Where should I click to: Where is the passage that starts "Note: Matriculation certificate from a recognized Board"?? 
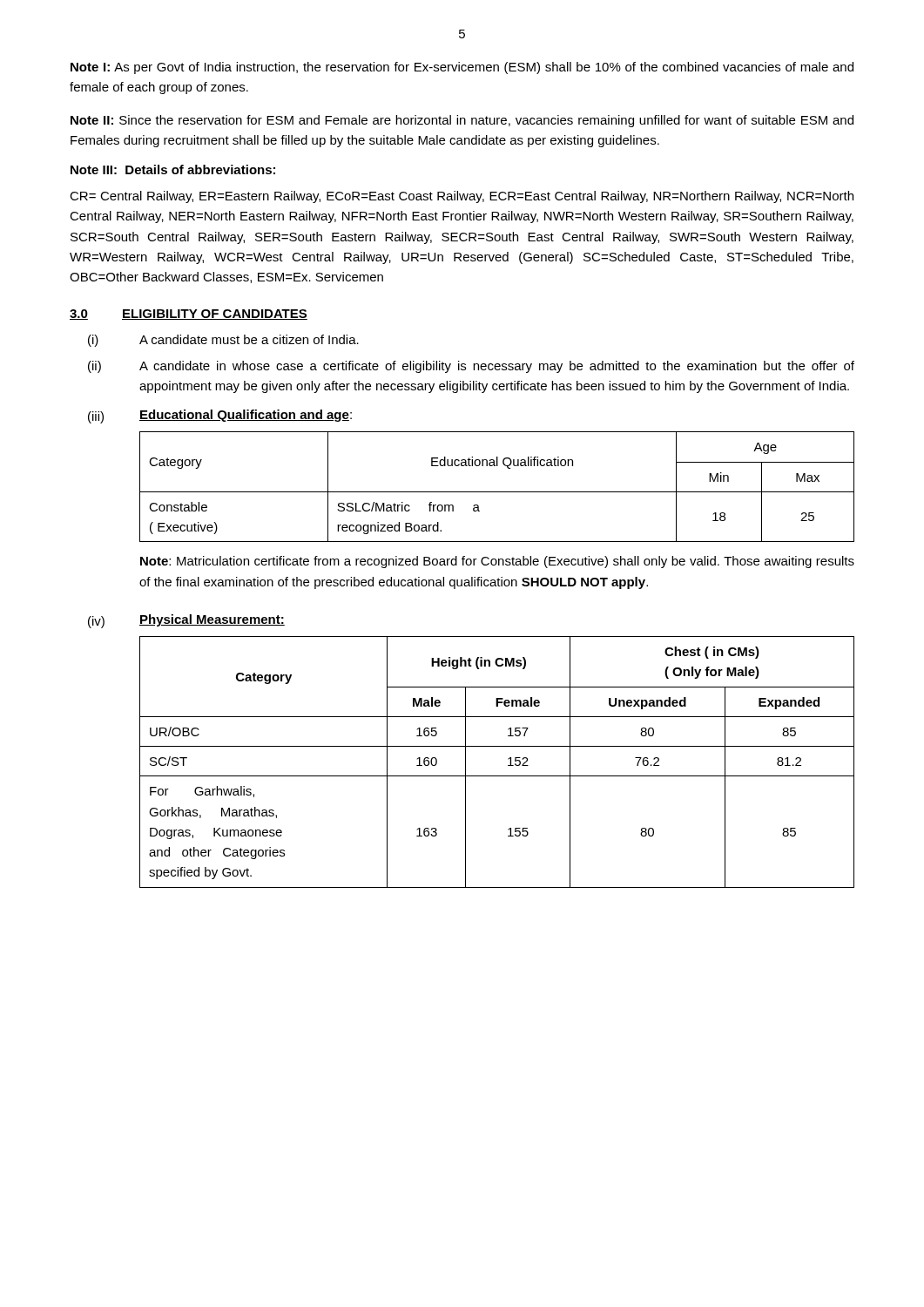(x=497, y=571)
